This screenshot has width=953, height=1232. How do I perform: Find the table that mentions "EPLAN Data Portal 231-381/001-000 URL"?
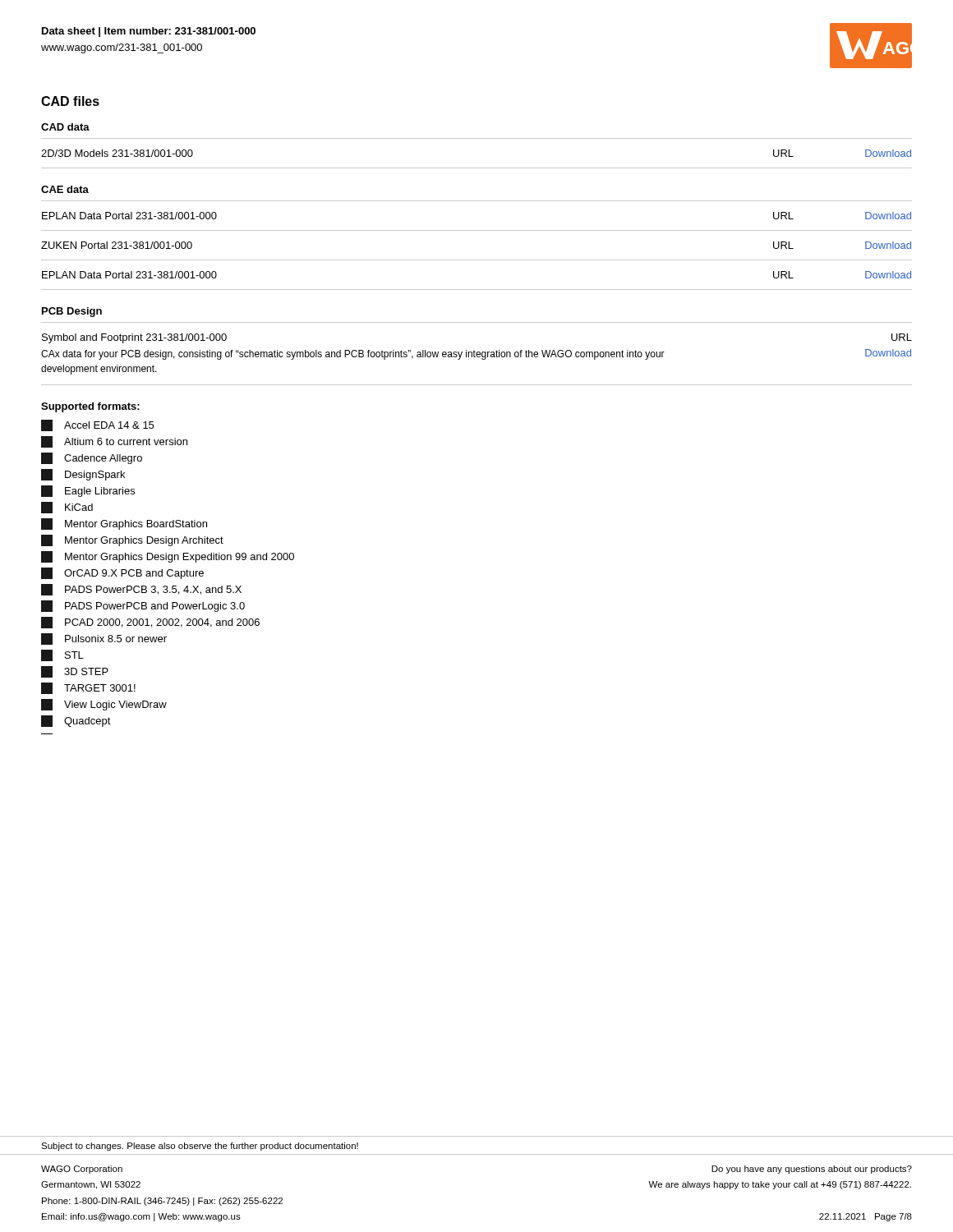pos(476,245)
